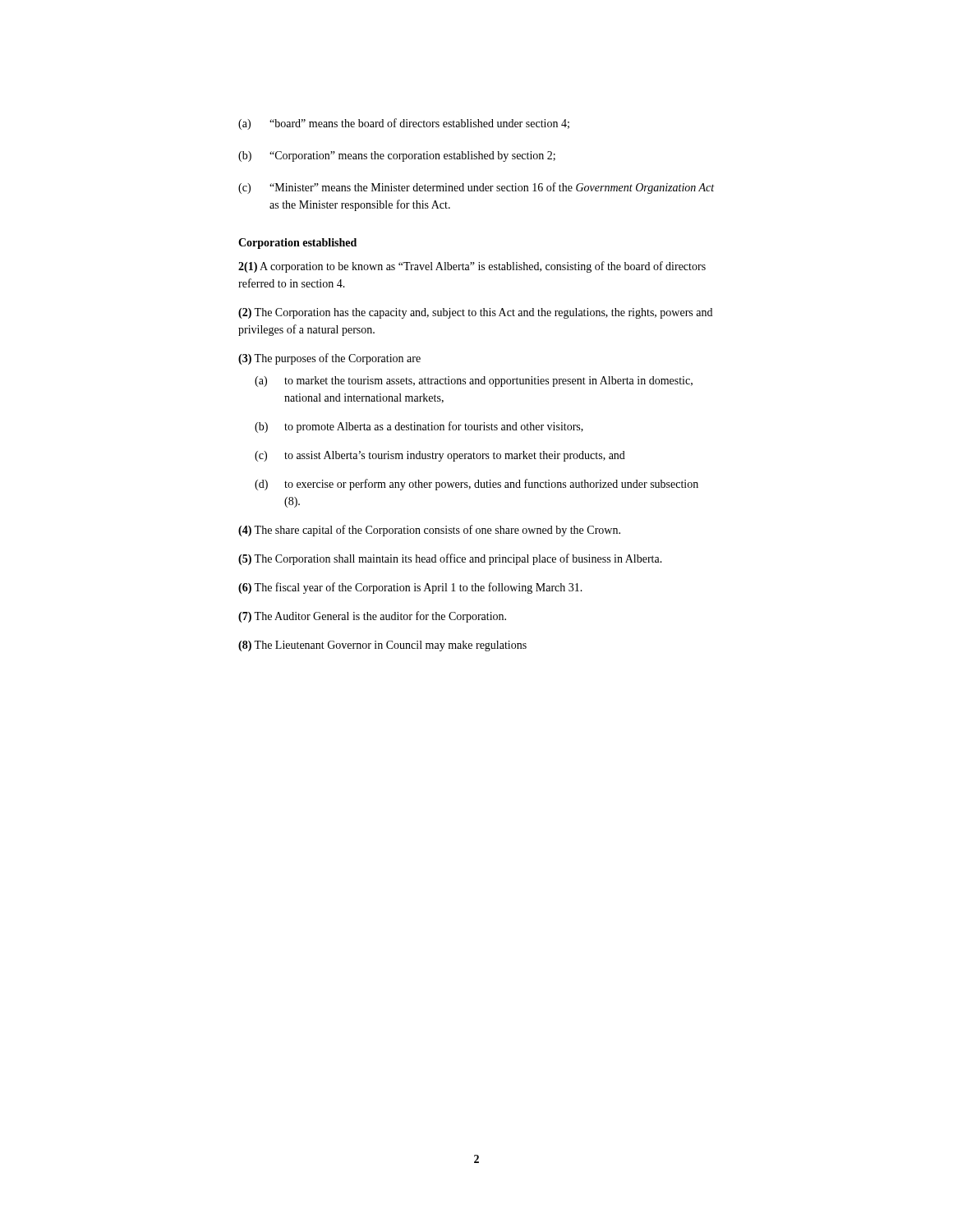This screenshot has width=953, height=1232.
Task: Point to the passage starting "Corporation established"
Action: 298,243
